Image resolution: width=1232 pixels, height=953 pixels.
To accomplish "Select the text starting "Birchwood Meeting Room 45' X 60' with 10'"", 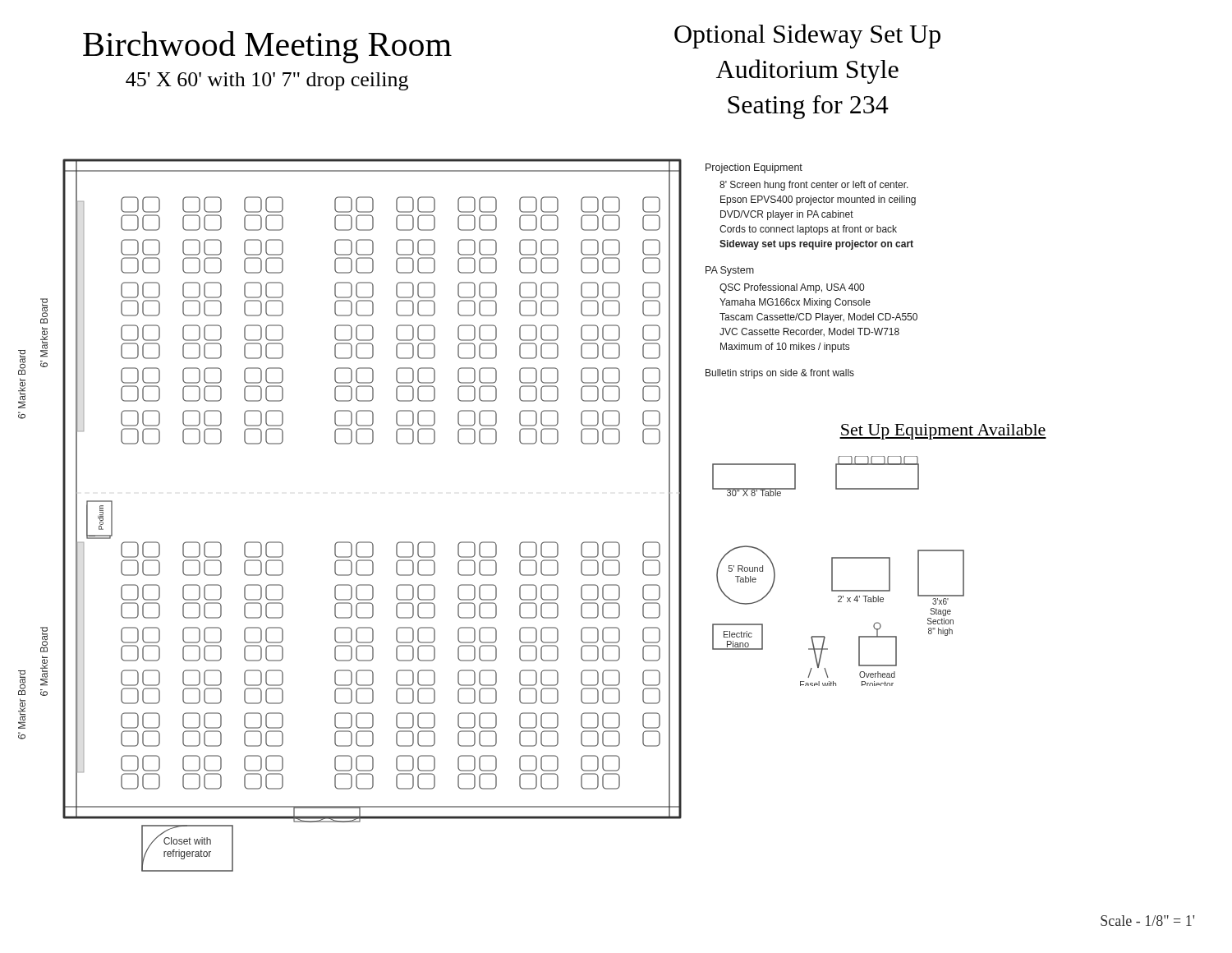I will (267, 58).
